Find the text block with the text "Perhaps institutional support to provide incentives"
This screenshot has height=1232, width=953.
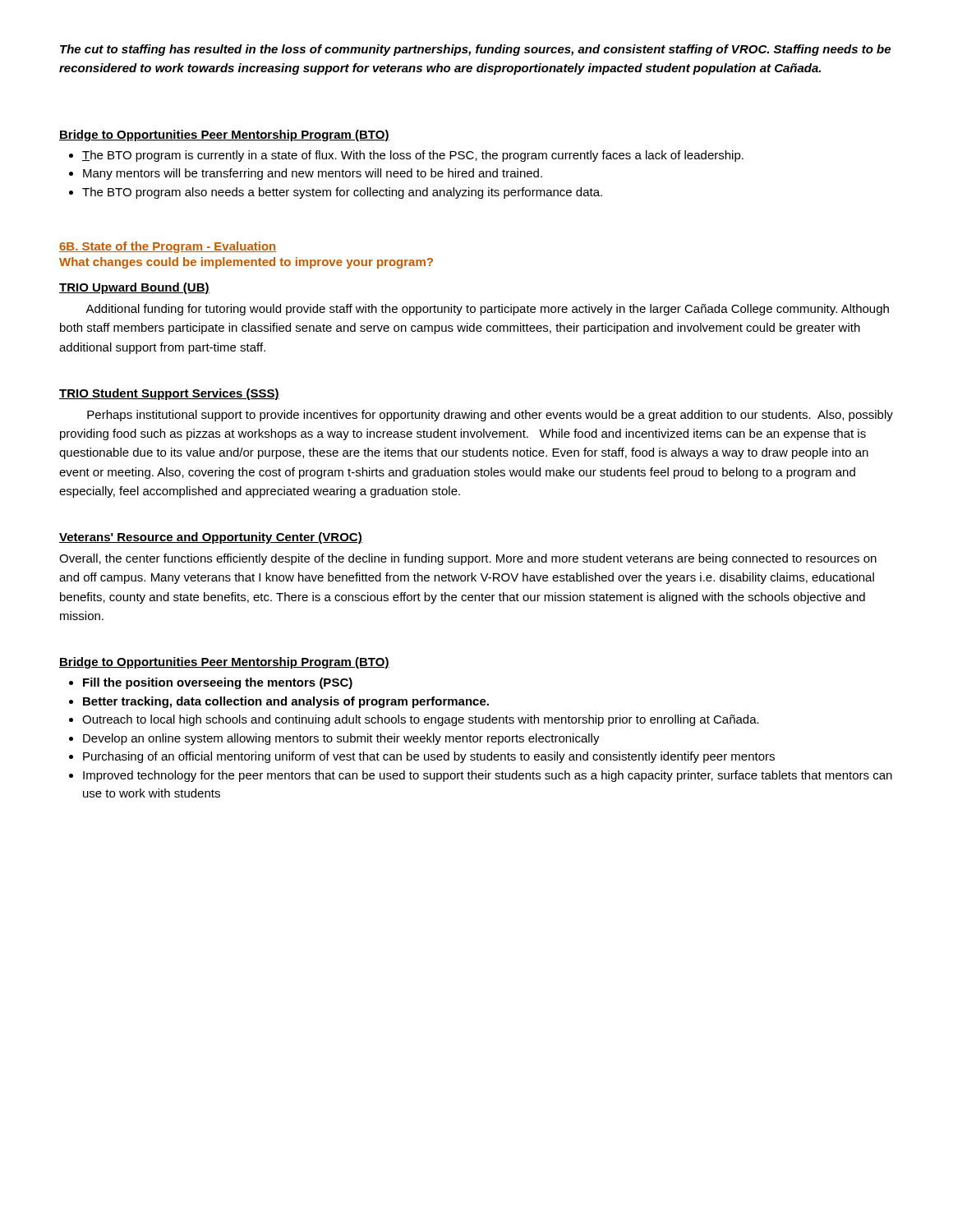tap(476, 452)
